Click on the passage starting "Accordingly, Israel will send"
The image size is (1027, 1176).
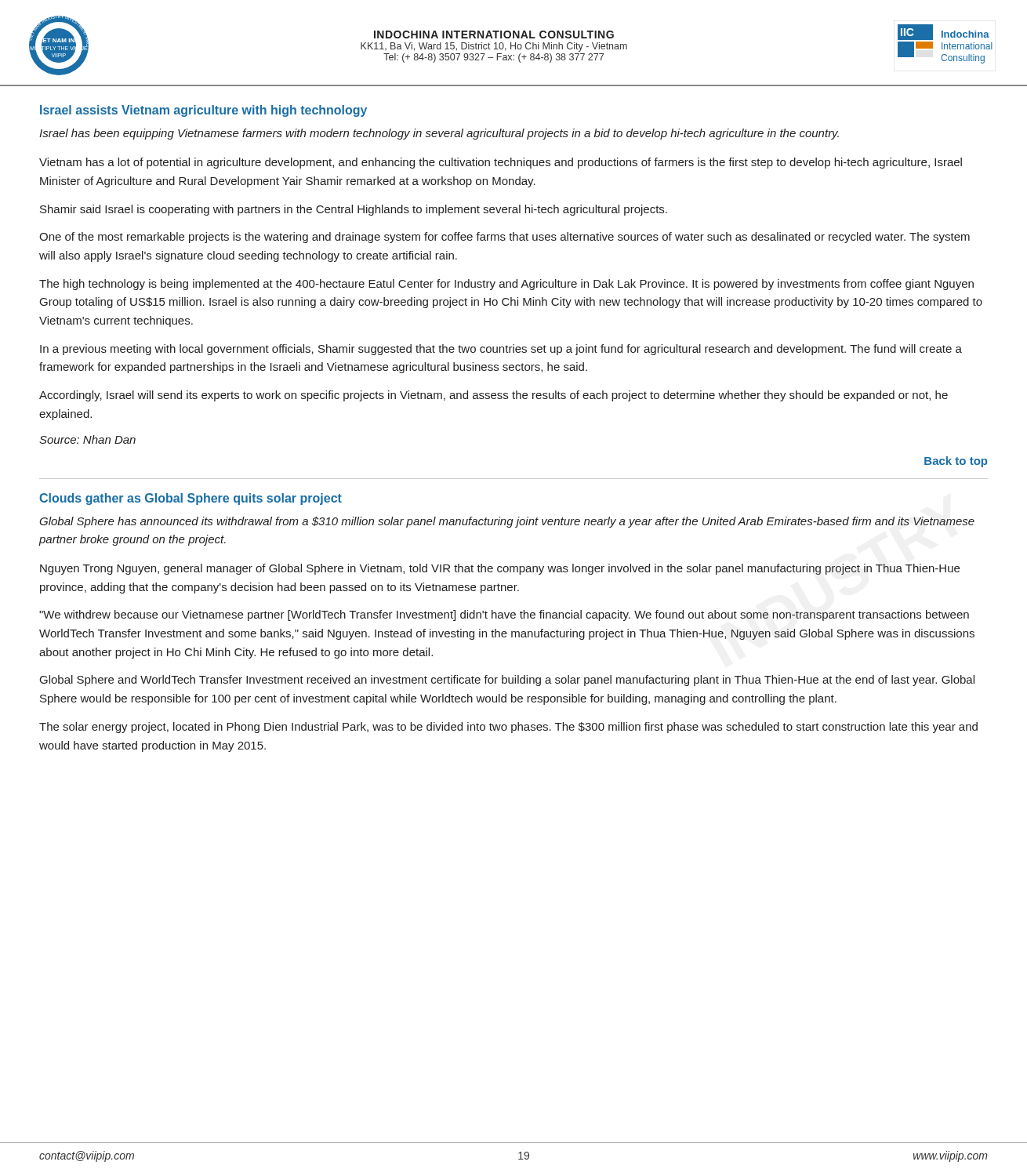[x=494, y=404]
